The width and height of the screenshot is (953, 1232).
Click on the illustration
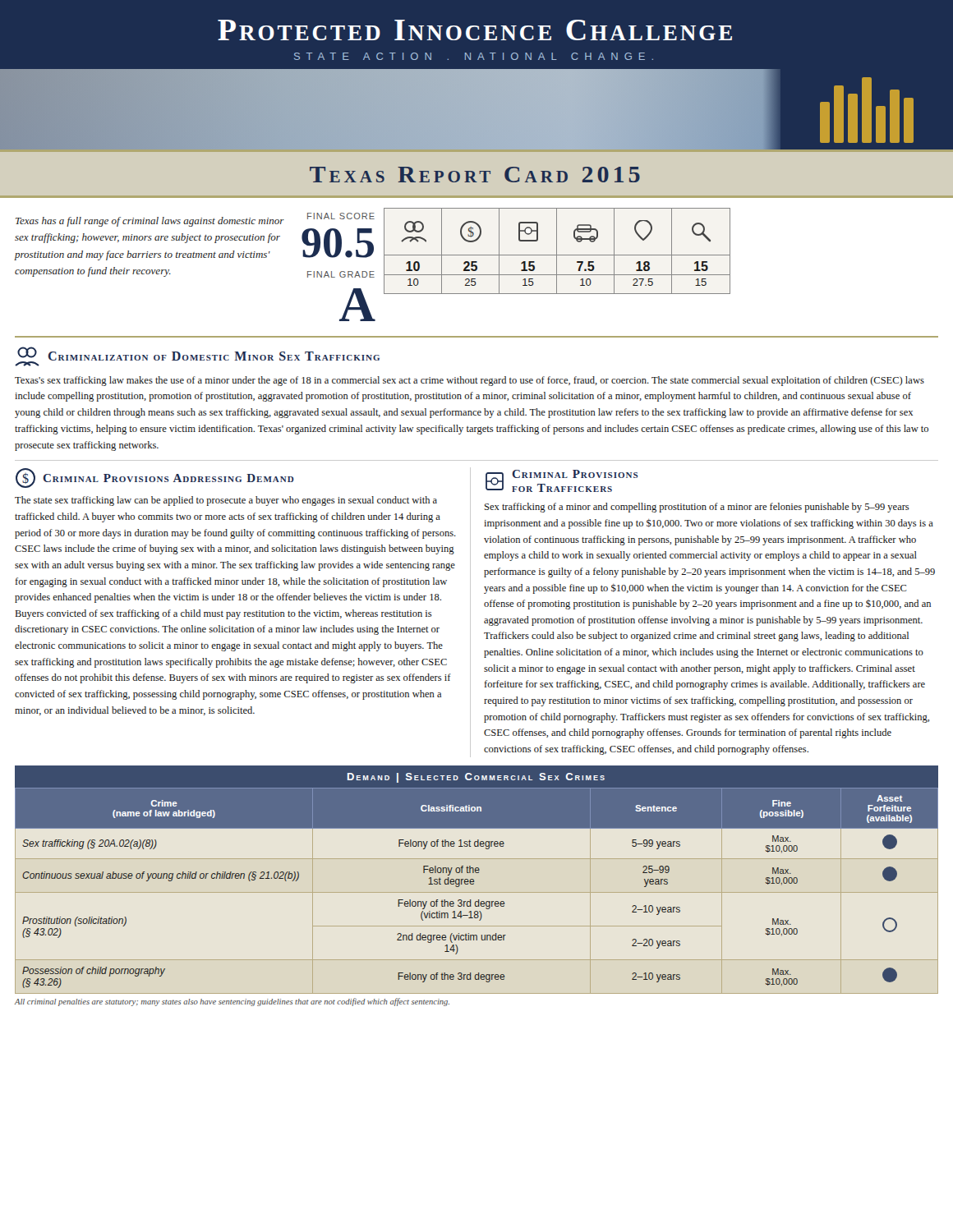pyautogui.click(x=476, y=109)
